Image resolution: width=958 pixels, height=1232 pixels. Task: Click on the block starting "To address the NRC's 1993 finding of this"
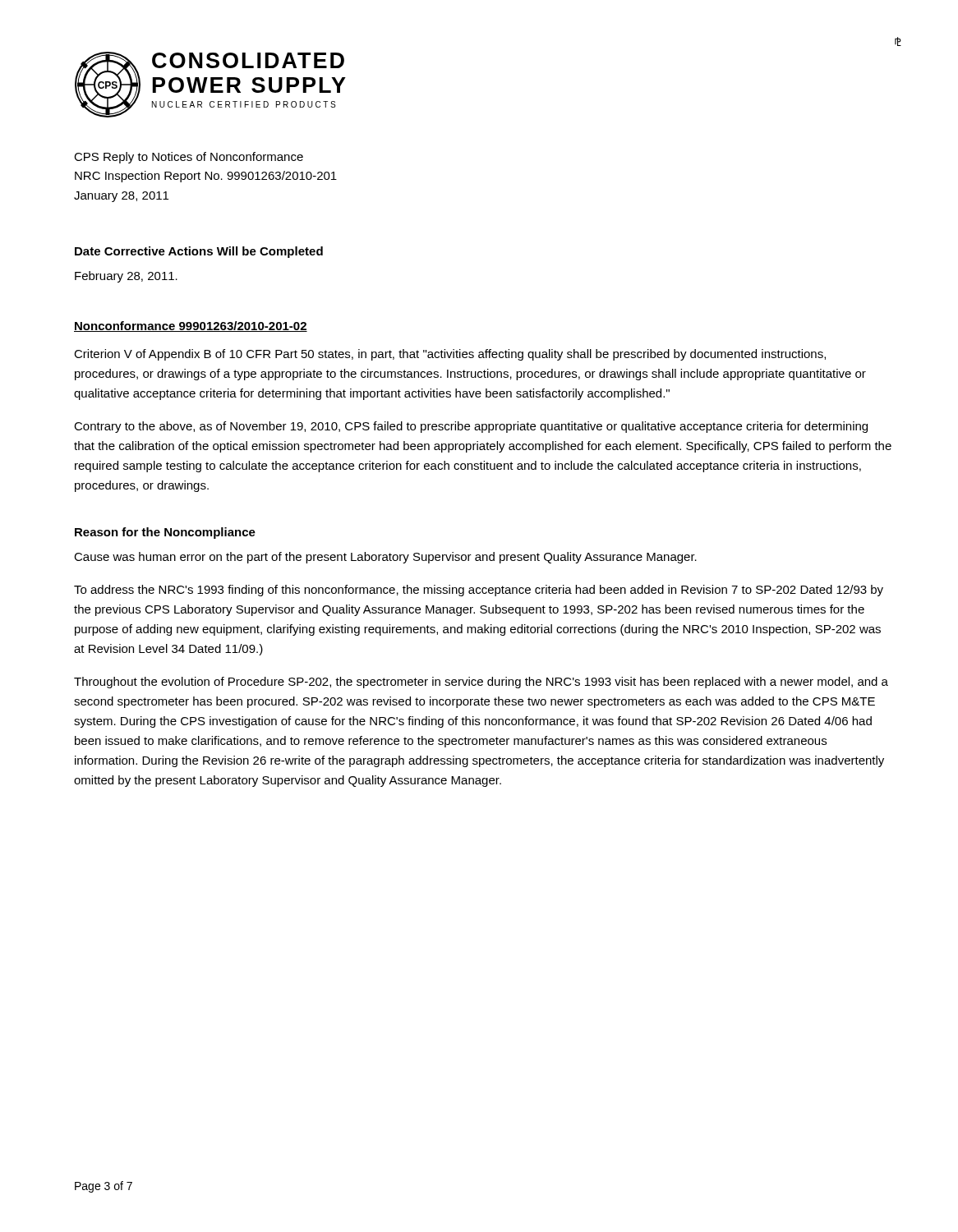[479, 619]
